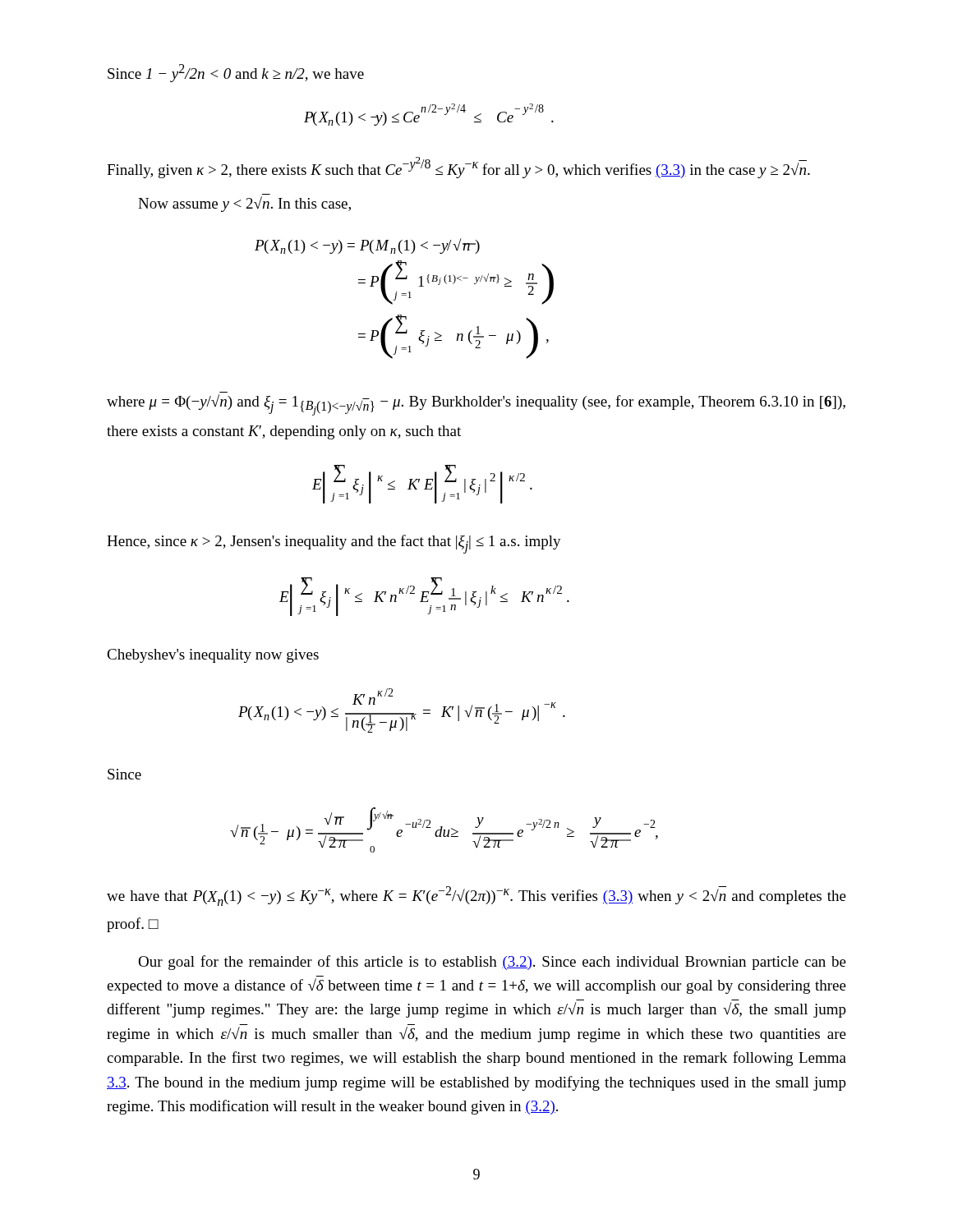Select the text block starting "we have that"
The height and width of the screenshot is (1232, 953).
pos(476,909)
